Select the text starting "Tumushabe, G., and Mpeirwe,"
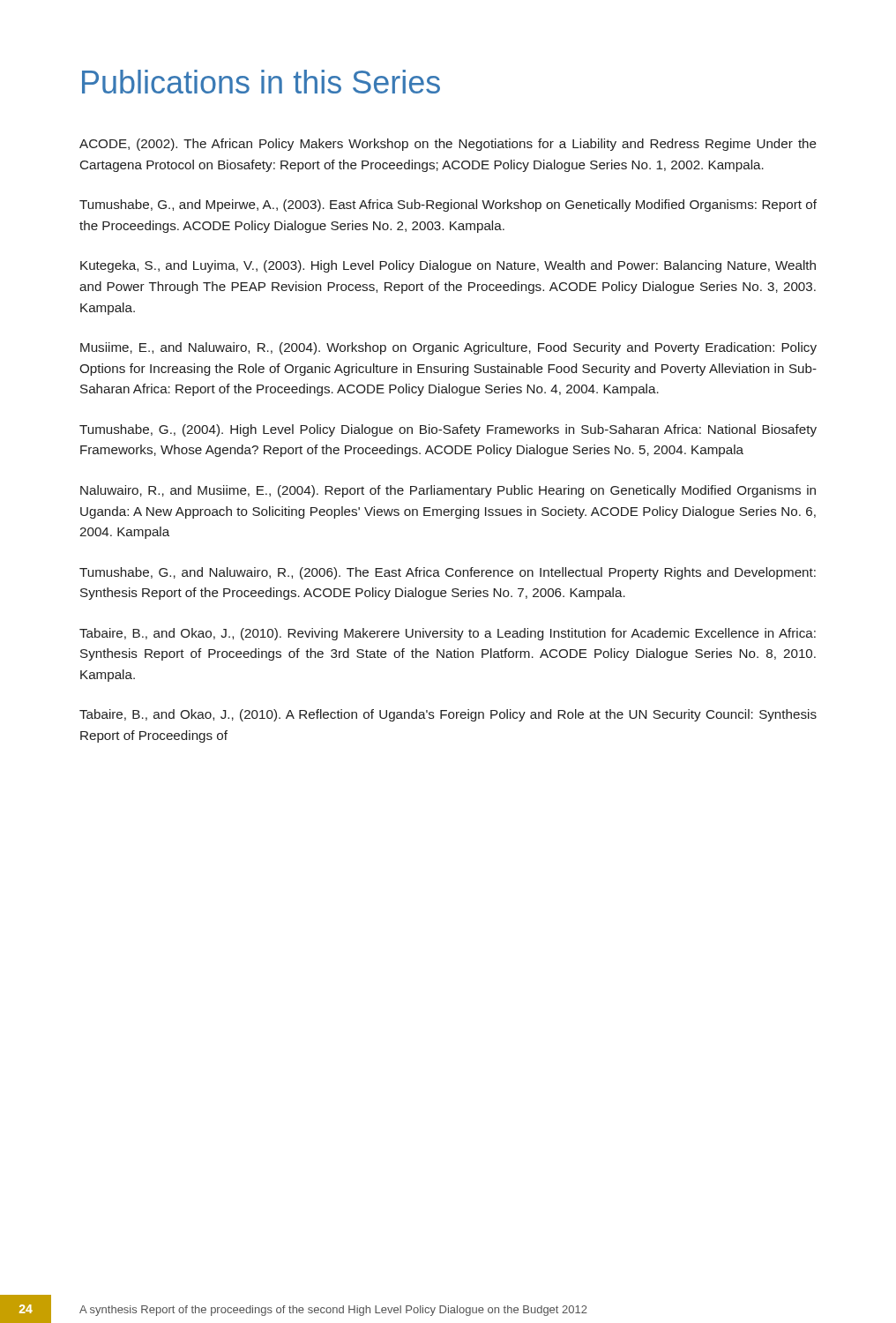Image resolution: width=896 pixels, height=1323 pixels. (x=448, y=215)
